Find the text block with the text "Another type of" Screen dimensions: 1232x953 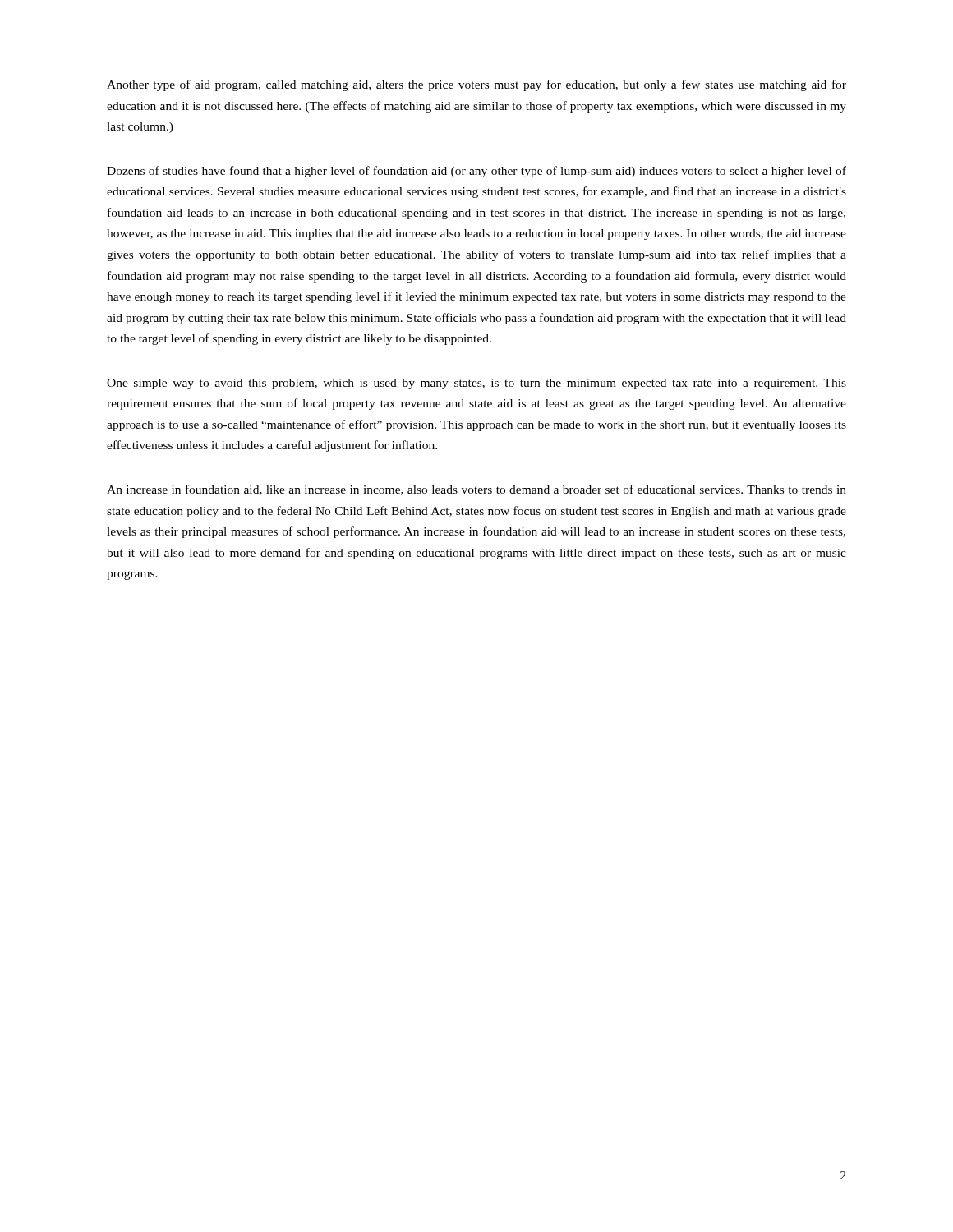(476, 105)
